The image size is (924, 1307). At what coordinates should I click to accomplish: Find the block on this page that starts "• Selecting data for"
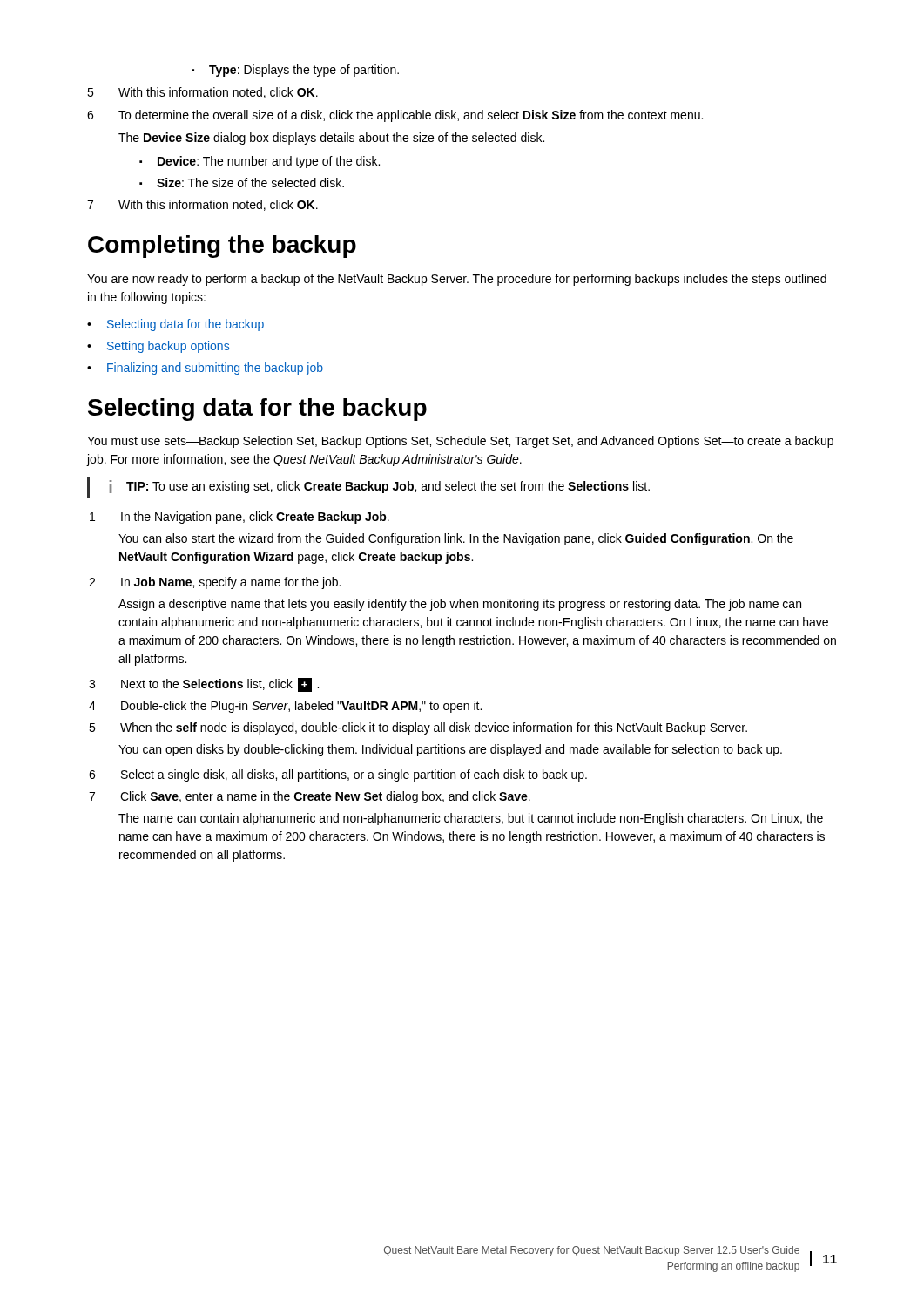[x=176, y=324]
